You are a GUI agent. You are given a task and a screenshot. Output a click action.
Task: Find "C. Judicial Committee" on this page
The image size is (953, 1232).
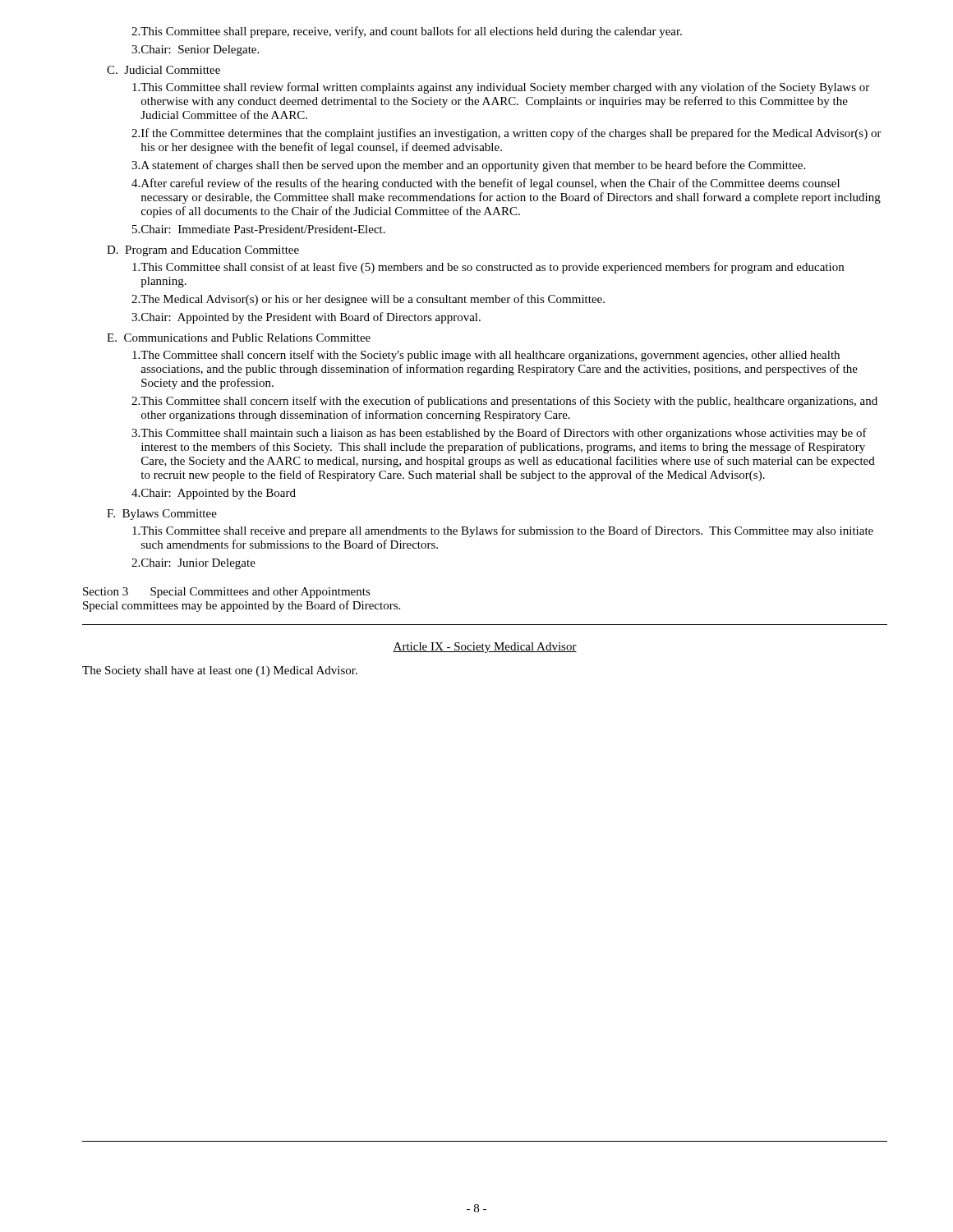point(164,70)
